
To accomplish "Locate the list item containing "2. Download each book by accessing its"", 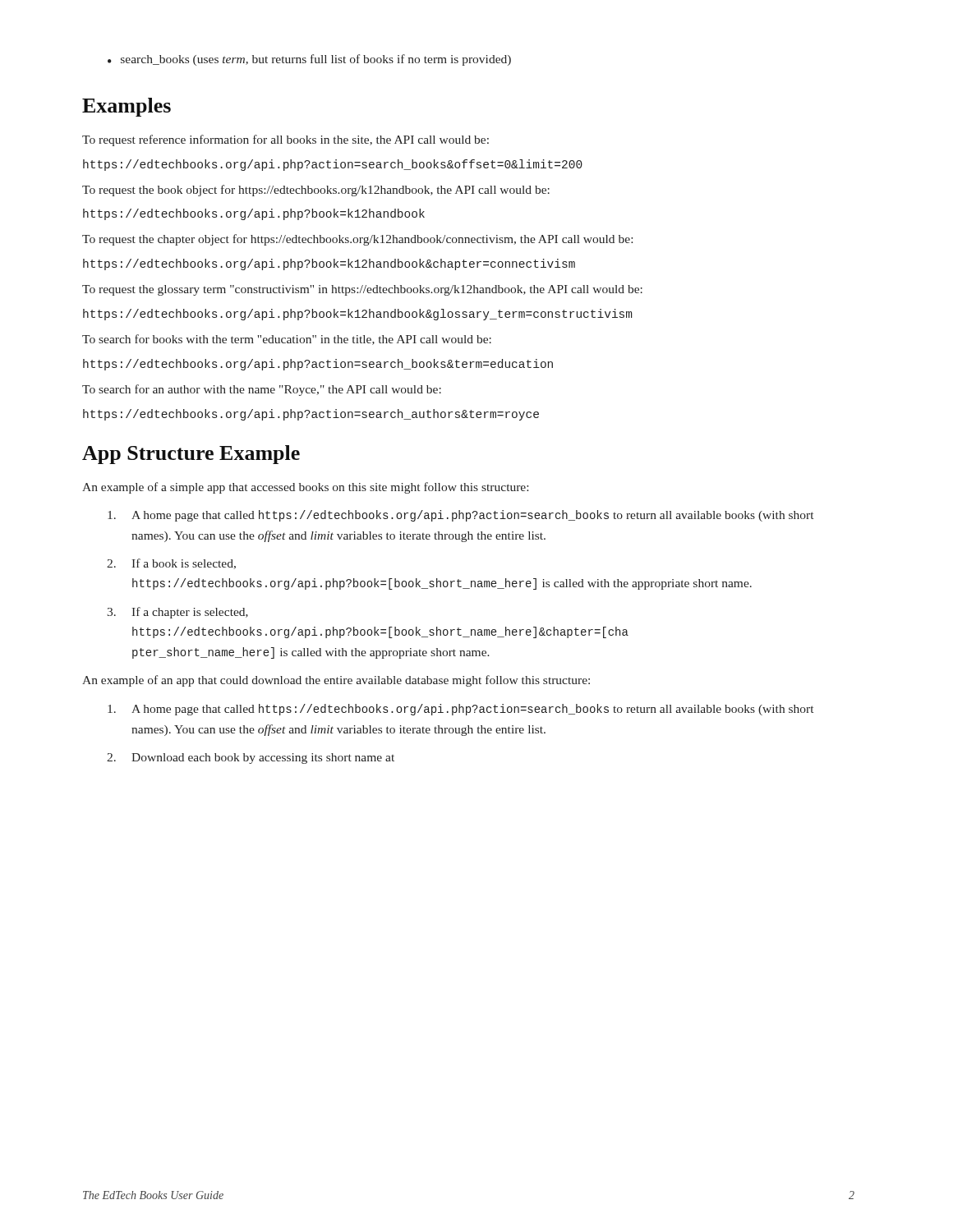I will [x=251, y=759].
